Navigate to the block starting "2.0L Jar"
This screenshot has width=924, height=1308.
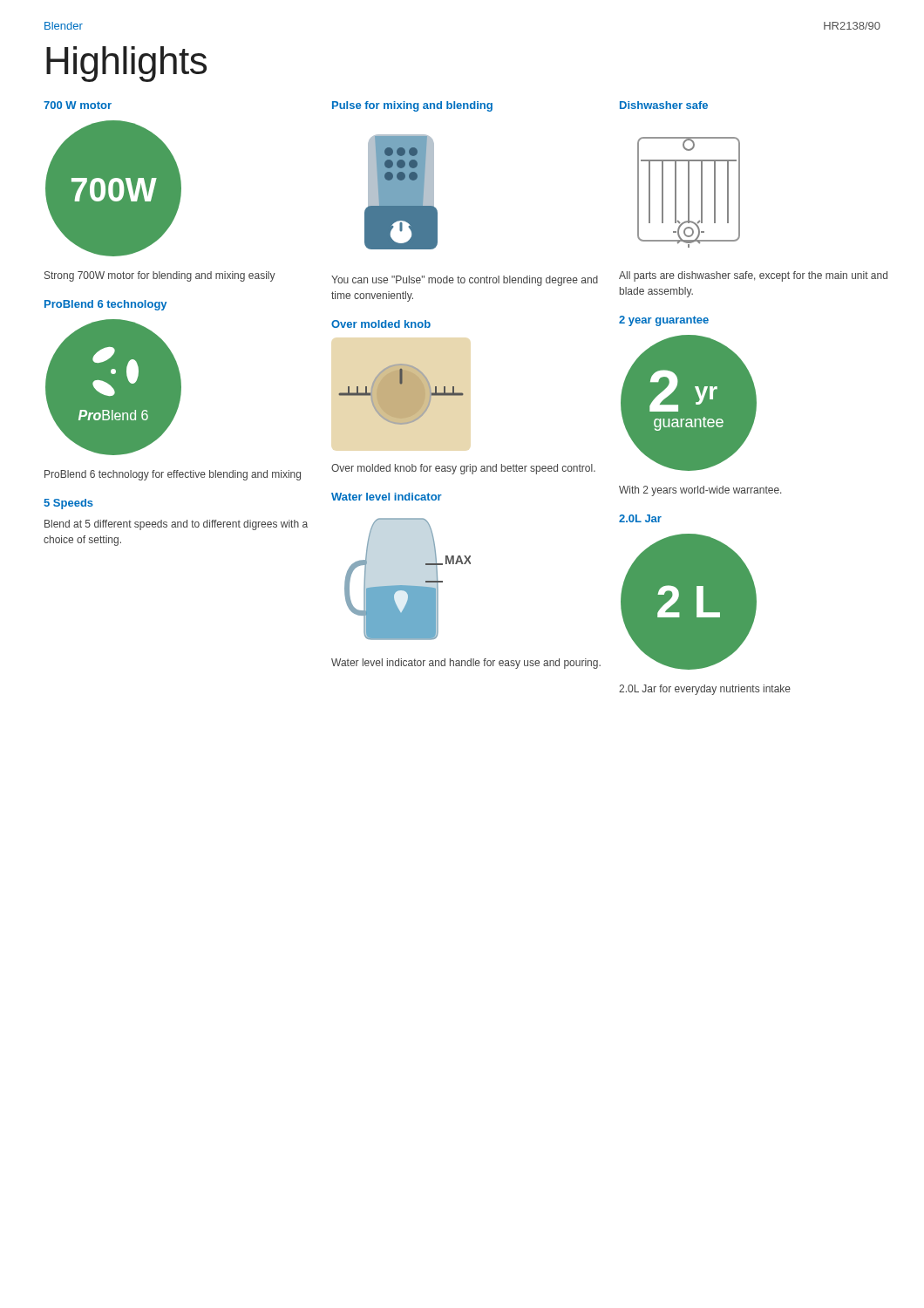pos(640,518)
